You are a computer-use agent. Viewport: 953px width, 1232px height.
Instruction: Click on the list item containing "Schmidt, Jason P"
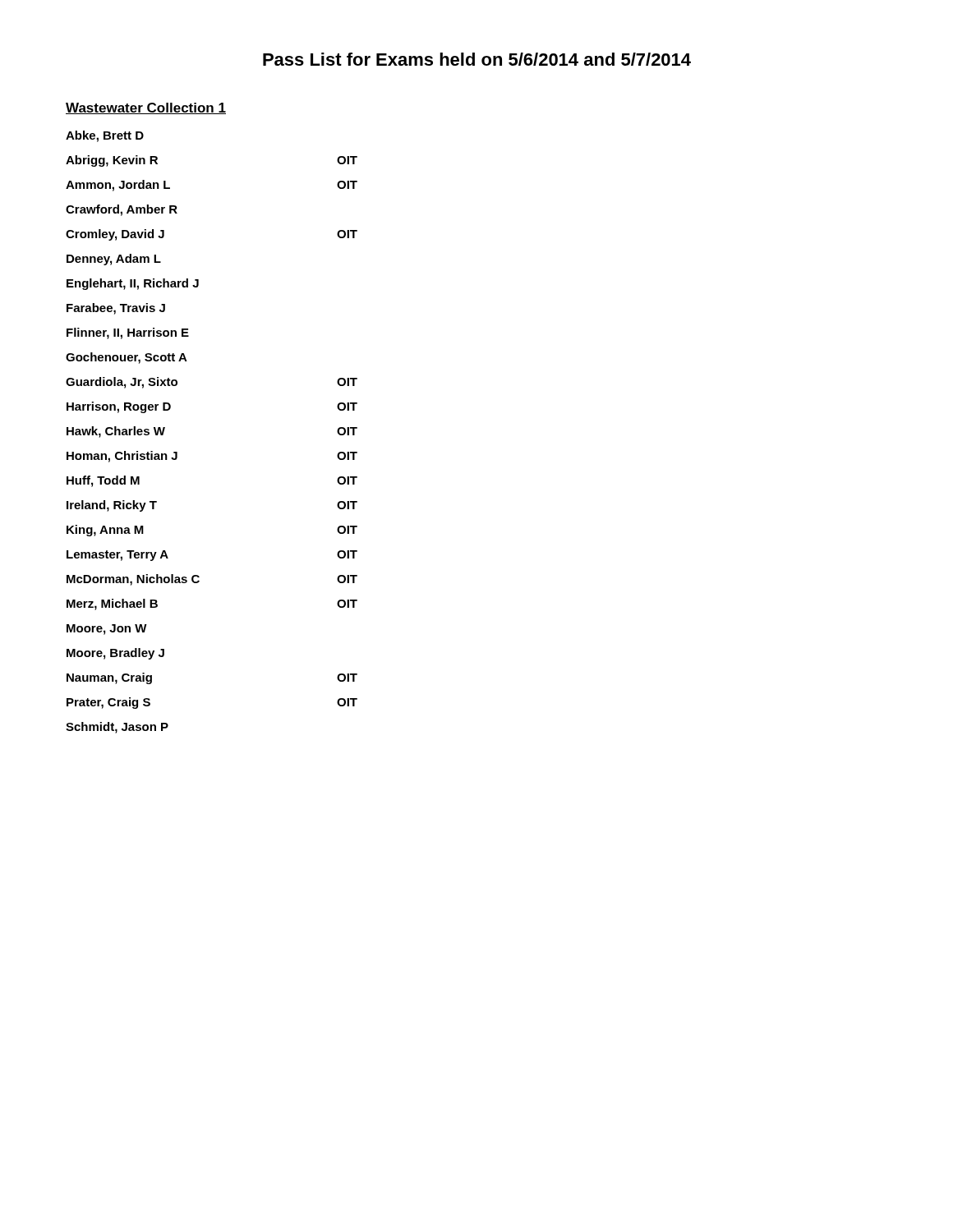pyautogui.click(x=117, y=728)
